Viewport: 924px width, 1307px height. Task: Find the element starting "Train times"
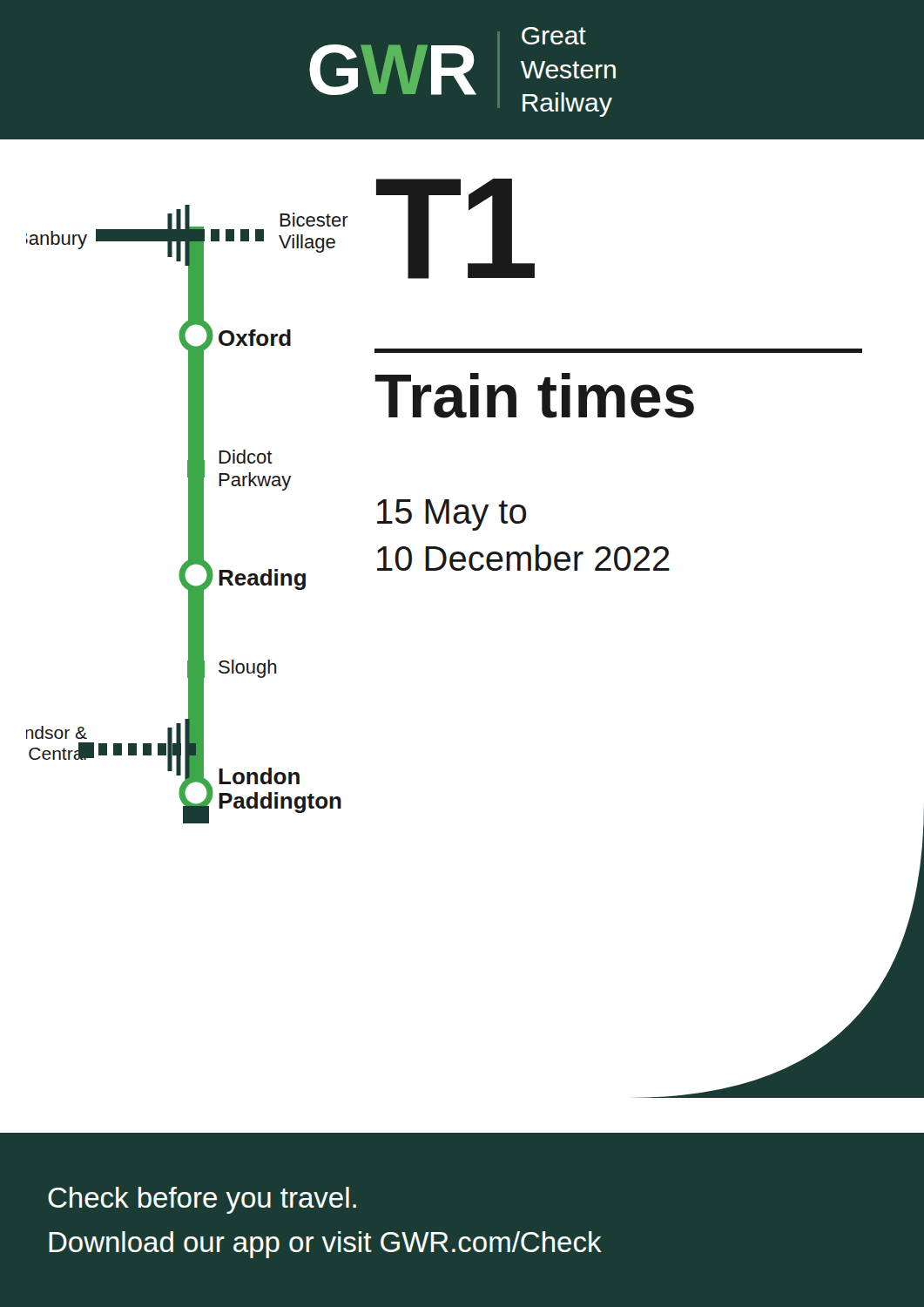(535, 396)
